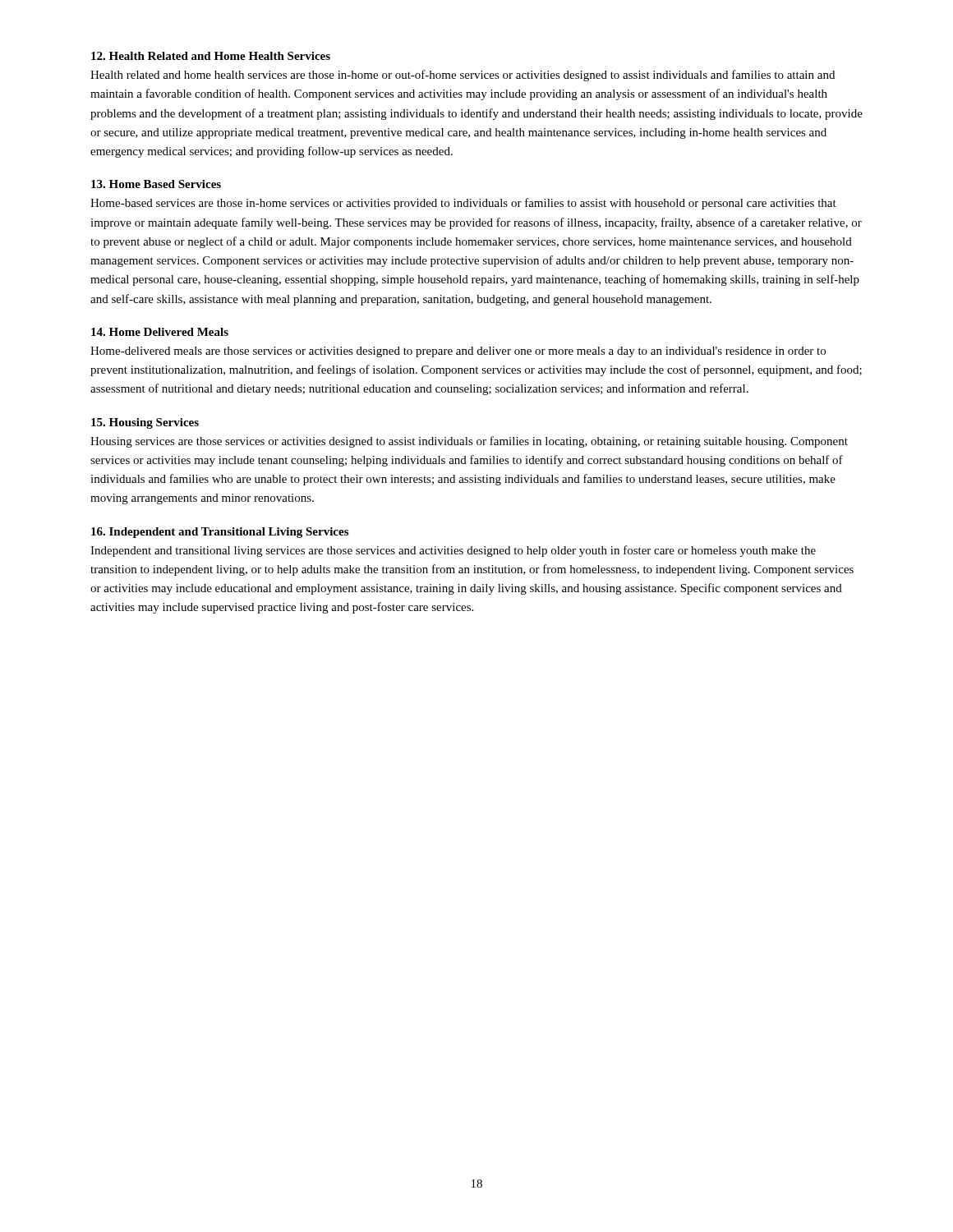Navigate to the passage starting "Independent and transitional living services are those services"

tap(472, 579)
